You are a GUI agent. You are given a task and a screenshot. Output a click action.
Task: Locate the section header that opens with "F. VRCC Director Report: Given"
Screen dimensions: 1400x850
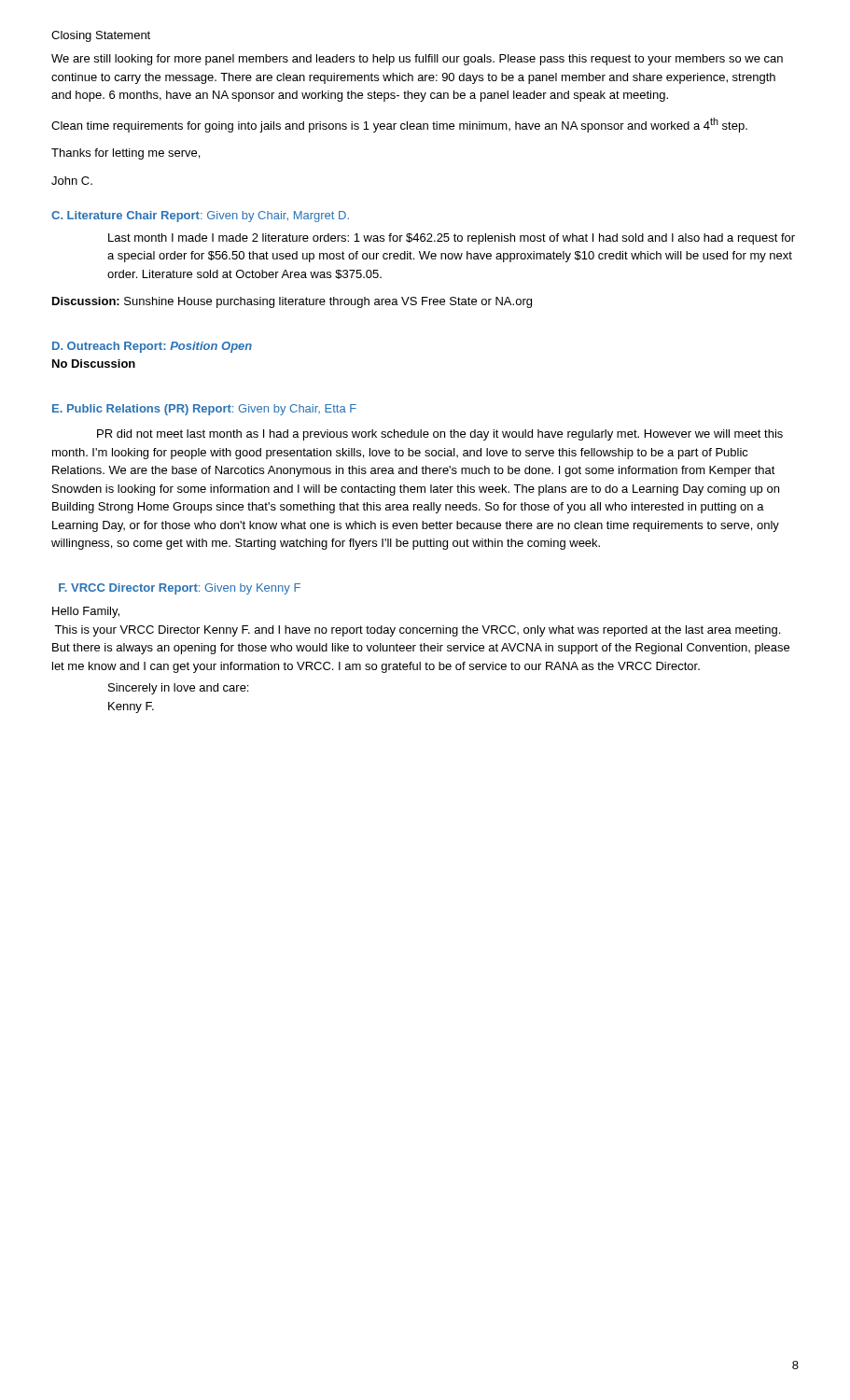180,589
